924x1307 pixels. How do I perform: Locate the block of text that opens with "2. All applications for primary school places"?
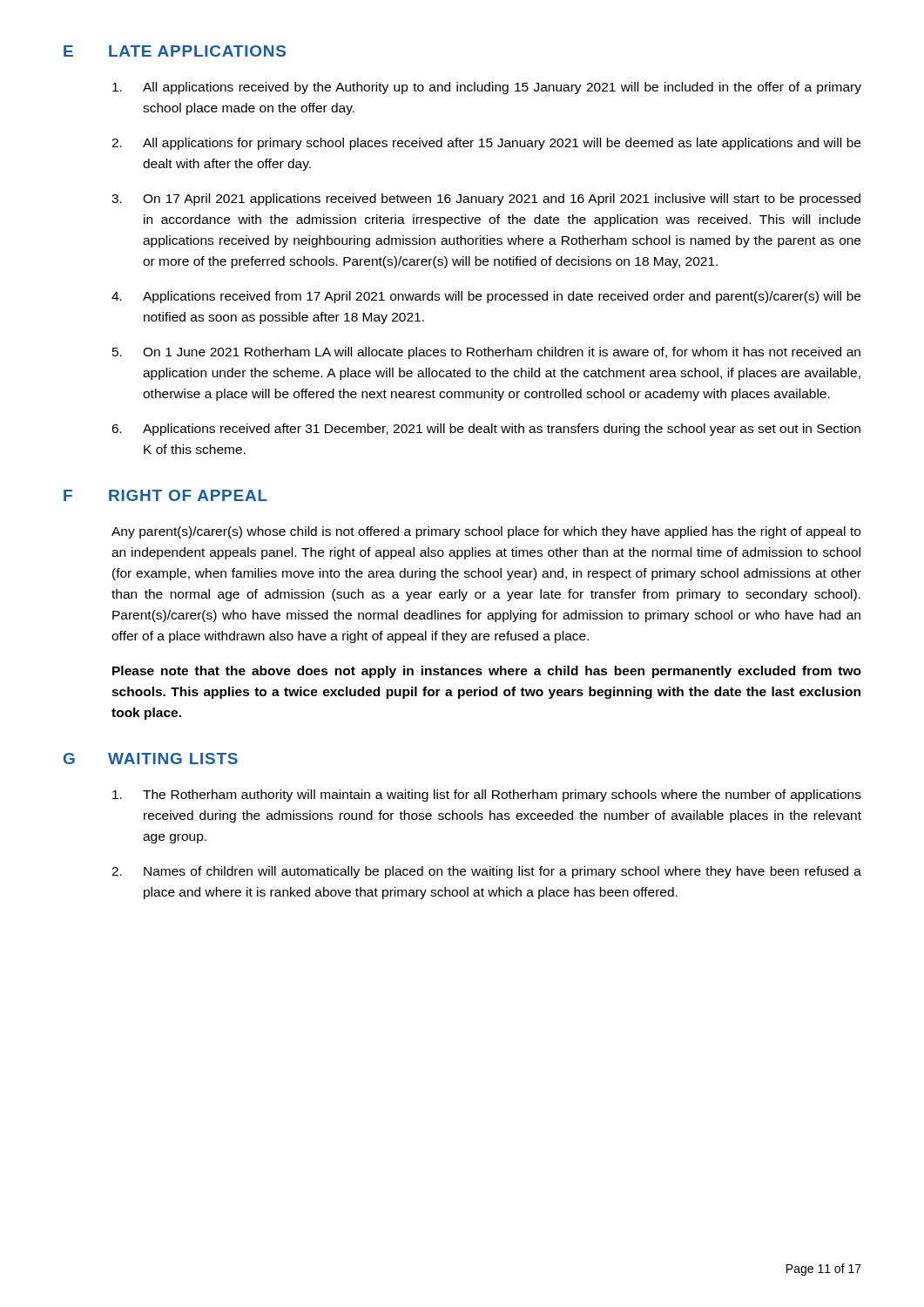[x=486, y=153]
